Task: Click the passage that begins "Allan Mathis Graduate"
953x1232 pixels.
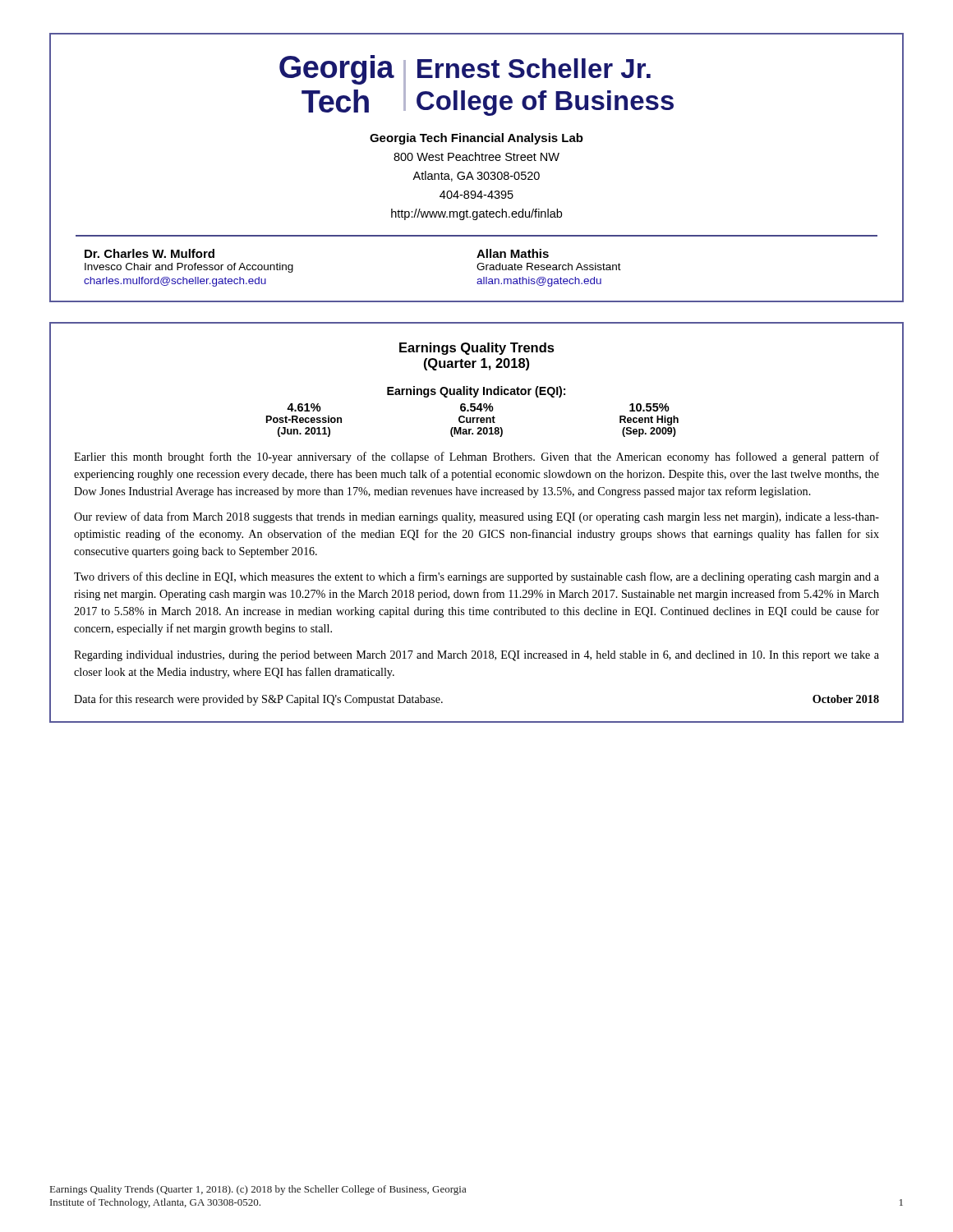Action: pyautogui.click(x=513, y=253)
